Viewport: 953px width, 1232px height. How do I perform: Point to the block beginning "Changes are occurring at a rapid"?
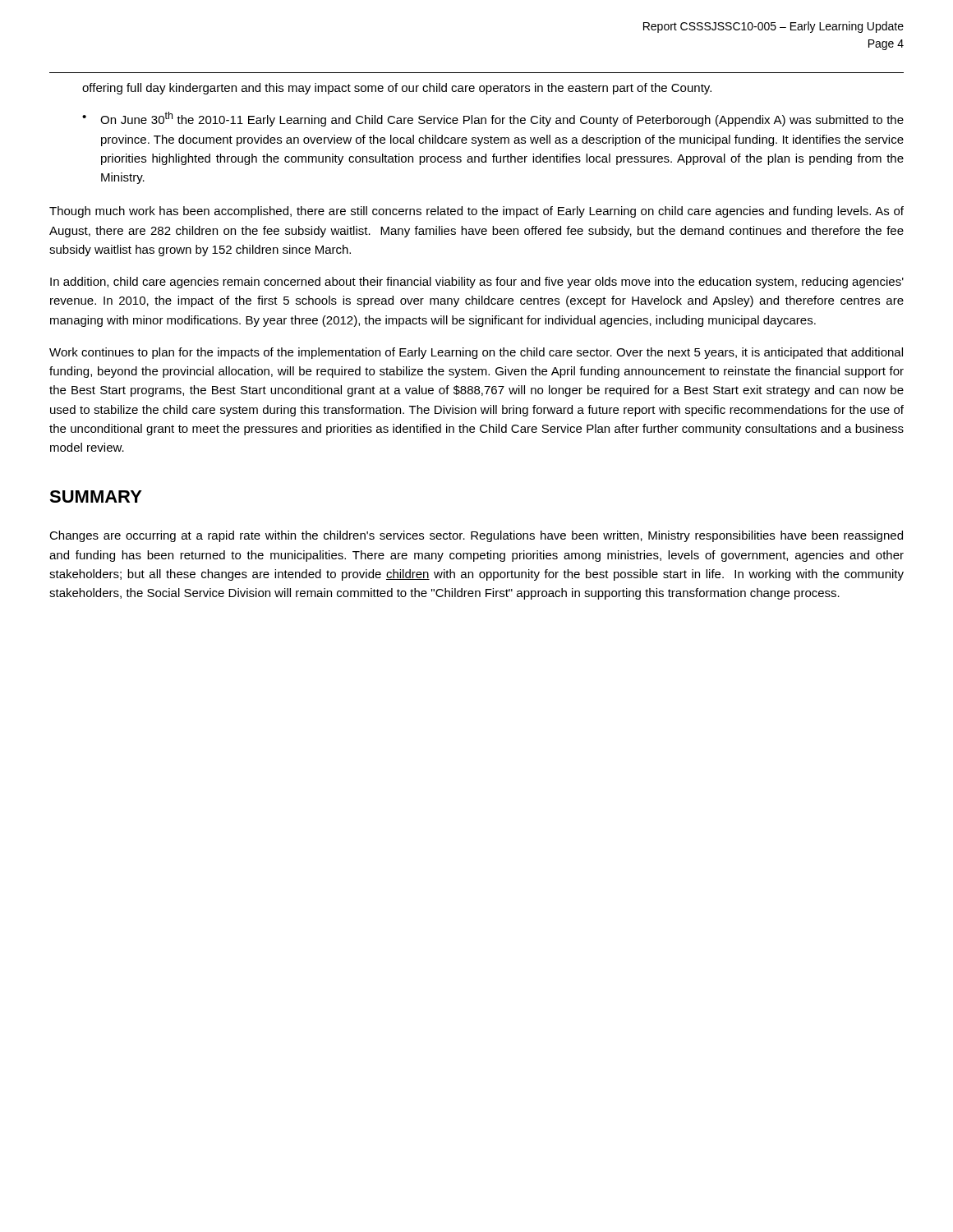tap(476, 564)
